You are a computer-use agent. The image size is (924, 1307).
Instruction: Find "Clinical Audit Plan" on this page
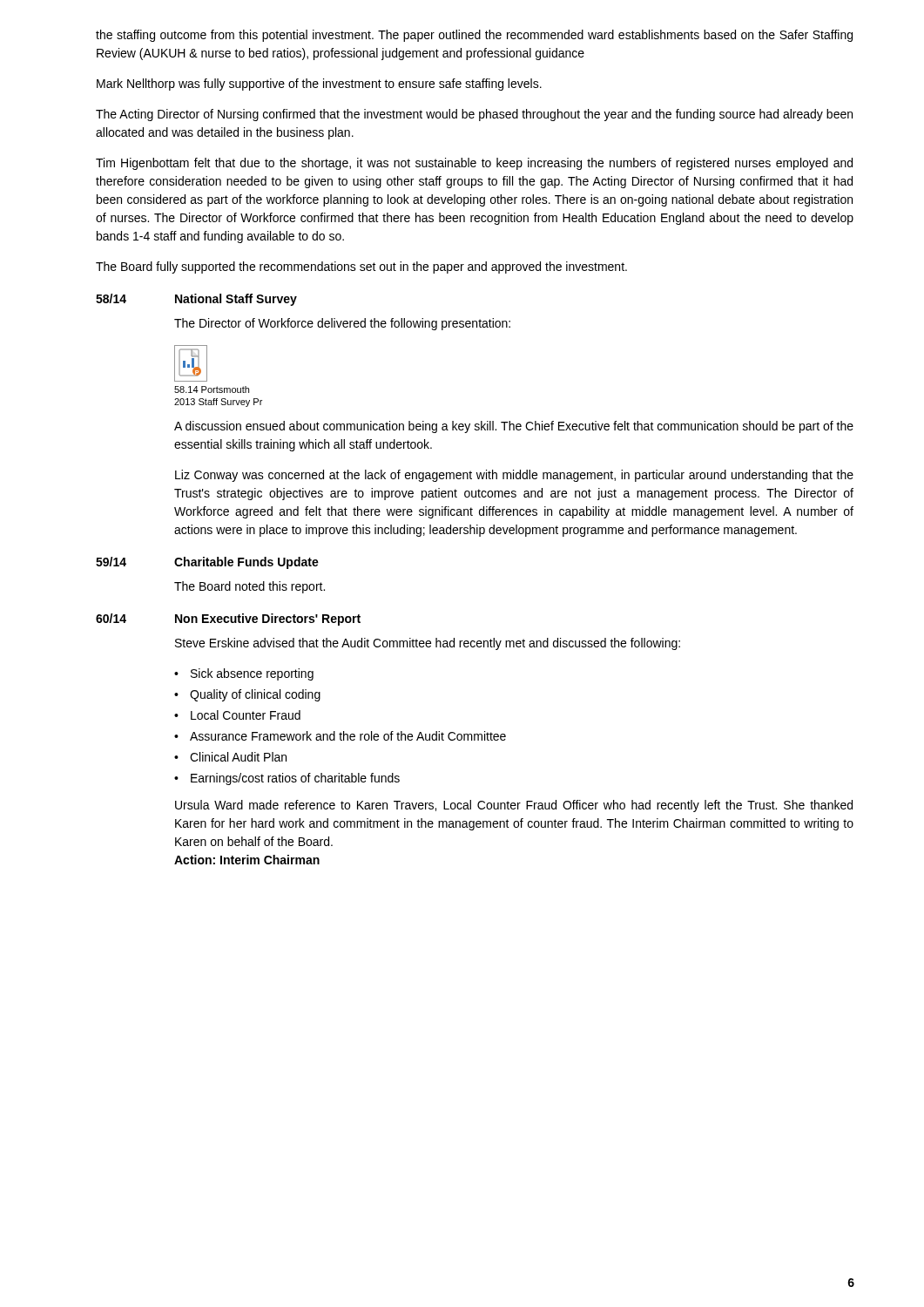(x=239, y=757)
